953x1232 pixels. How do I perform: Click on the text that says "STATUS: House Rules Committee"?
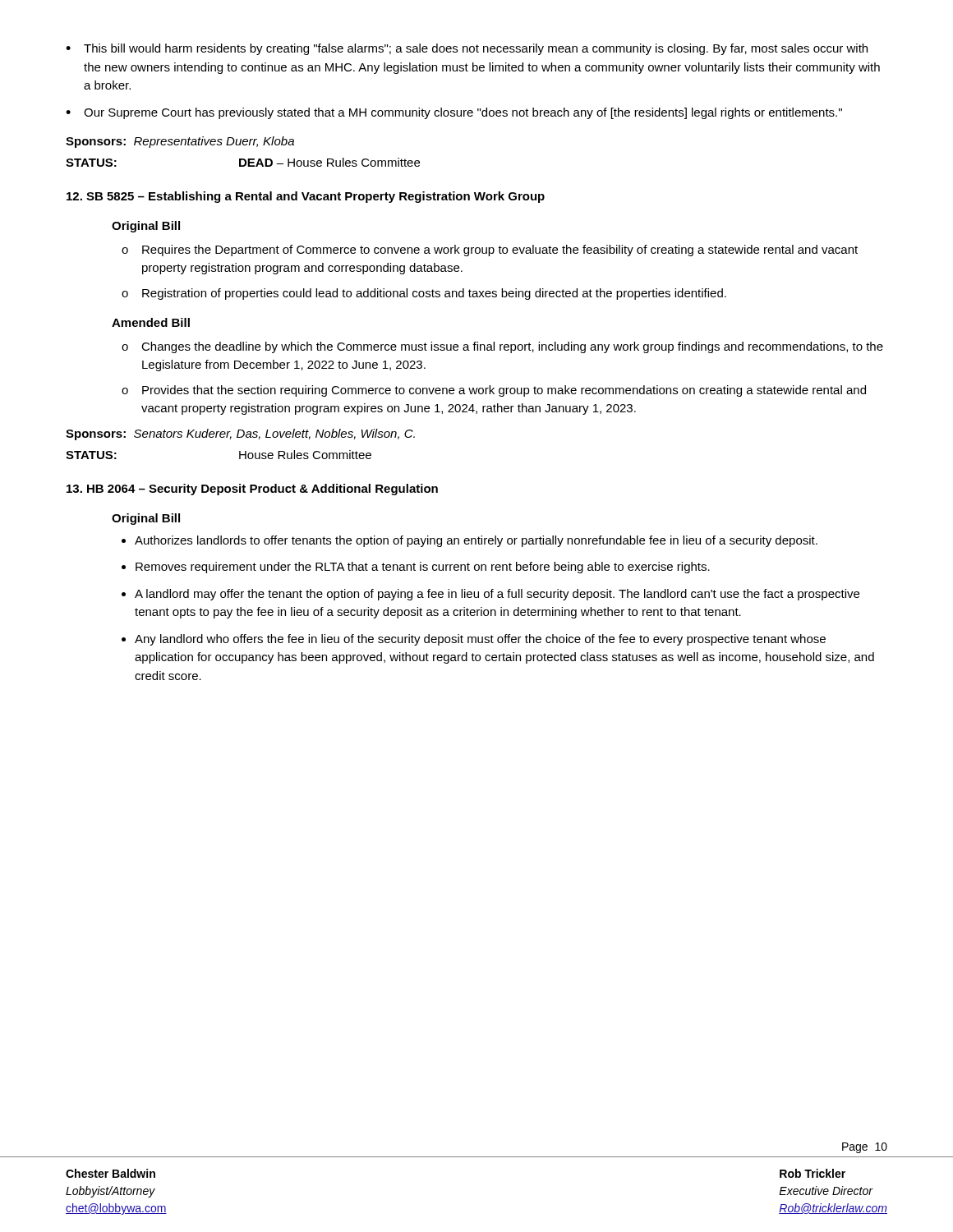pyautogui.click(x=102, y=455)
